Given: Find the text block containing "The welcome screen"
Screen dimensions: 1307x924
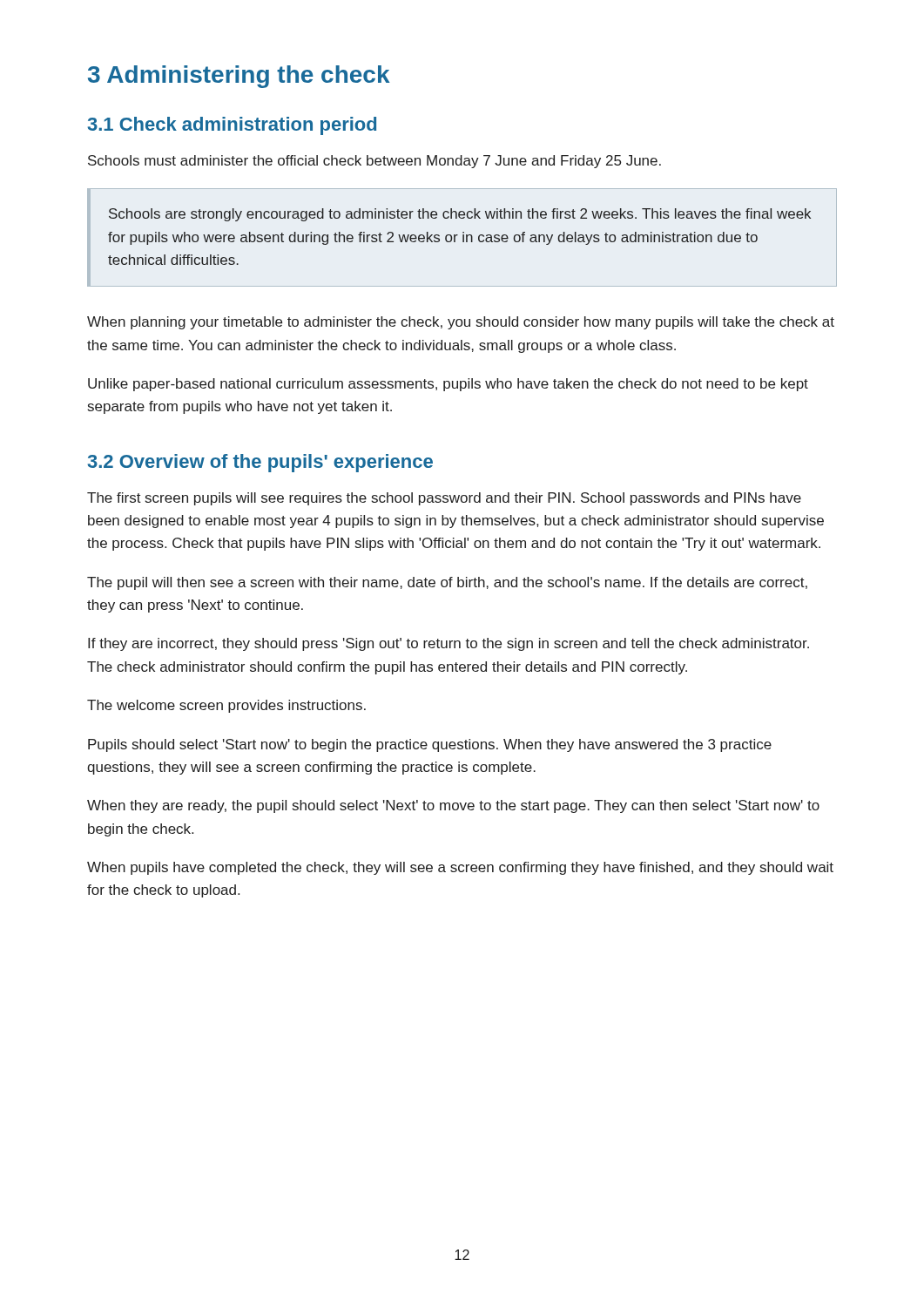Looking at the screenshot, I should point(227,705).
